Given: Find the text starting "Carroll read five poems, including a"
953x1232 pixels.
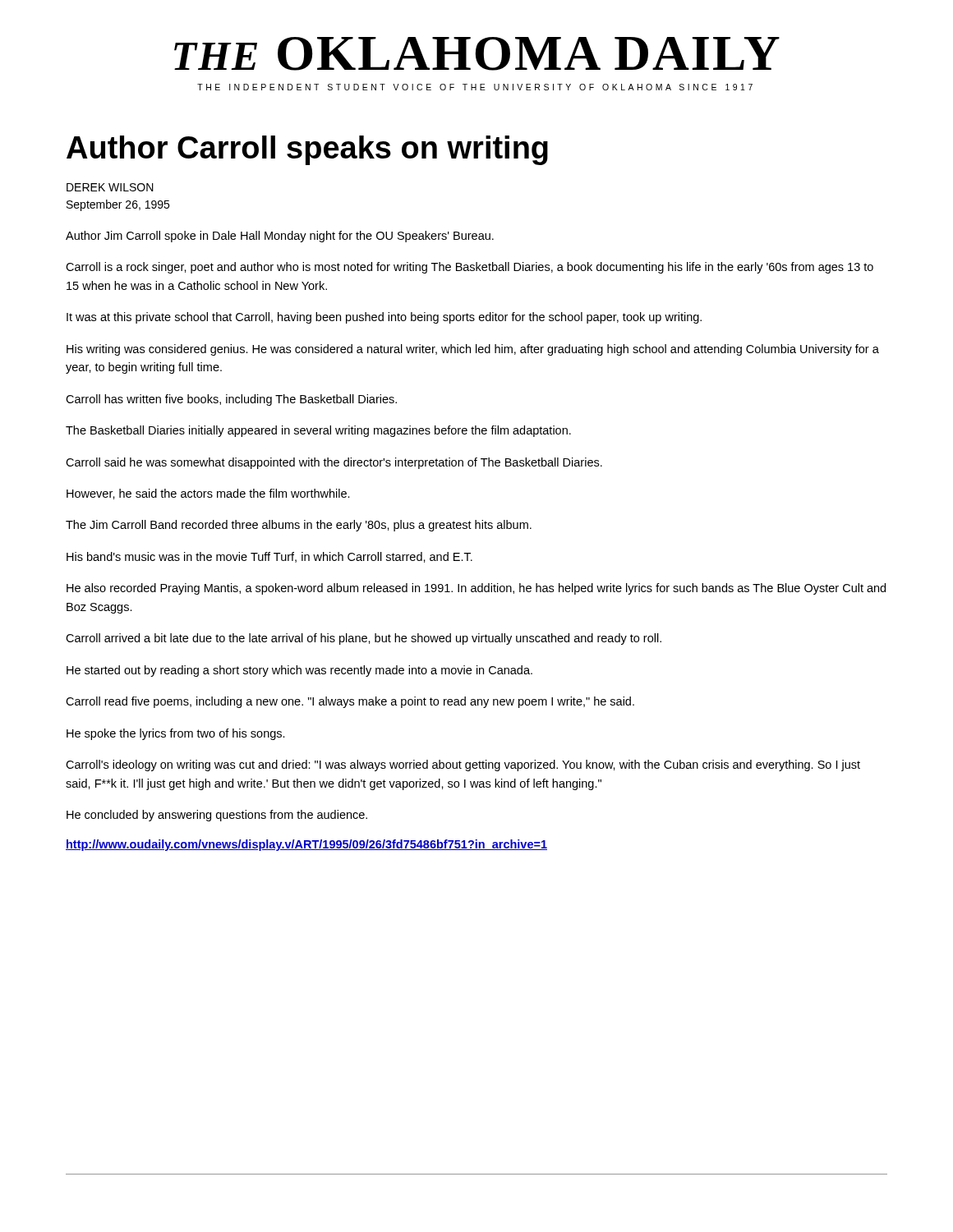Looking at the screenshot, I should [x=350, y=702].
